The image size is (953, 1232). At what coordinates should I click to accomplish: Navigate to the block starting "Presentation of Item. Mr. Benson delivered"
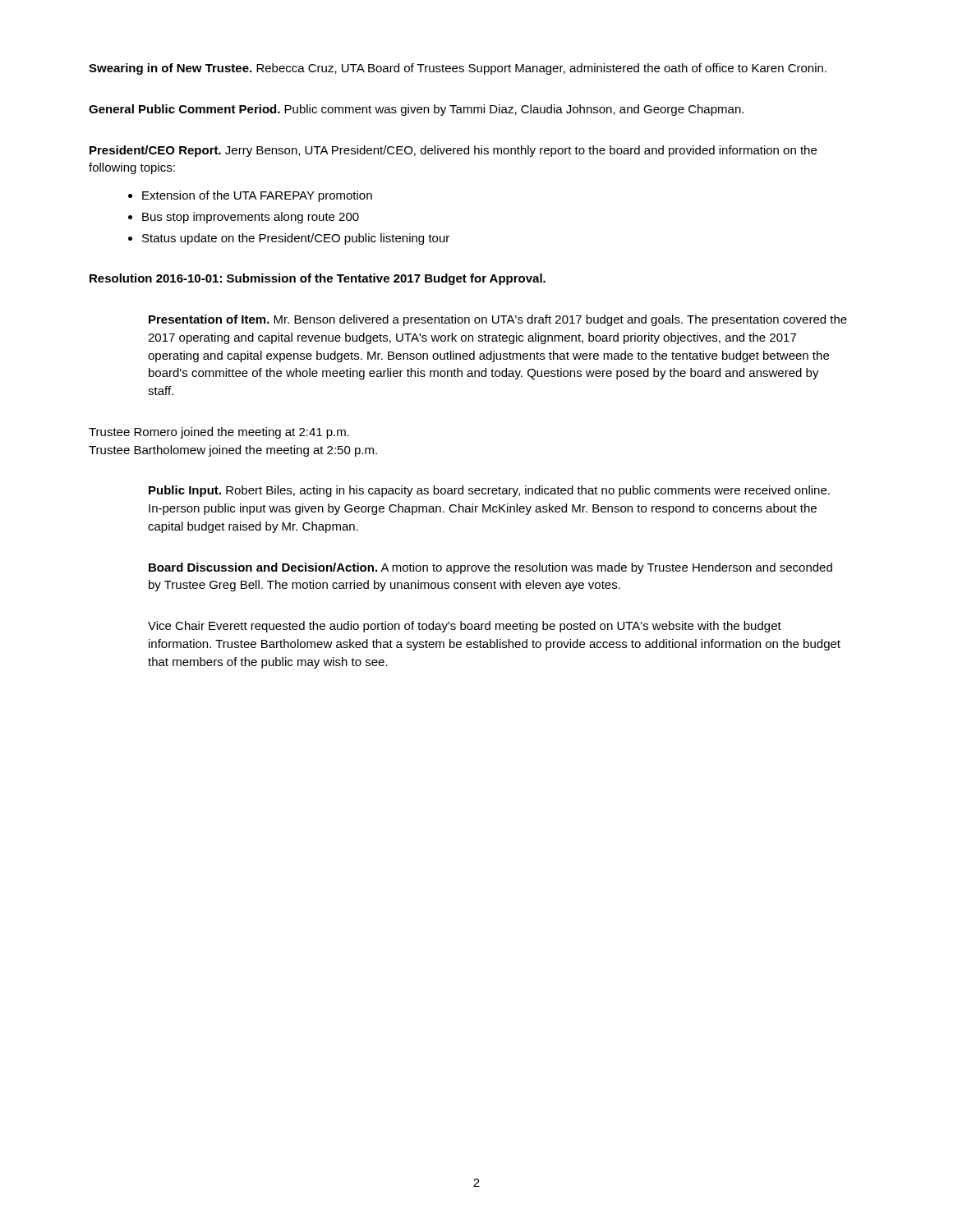pos(498,355)
